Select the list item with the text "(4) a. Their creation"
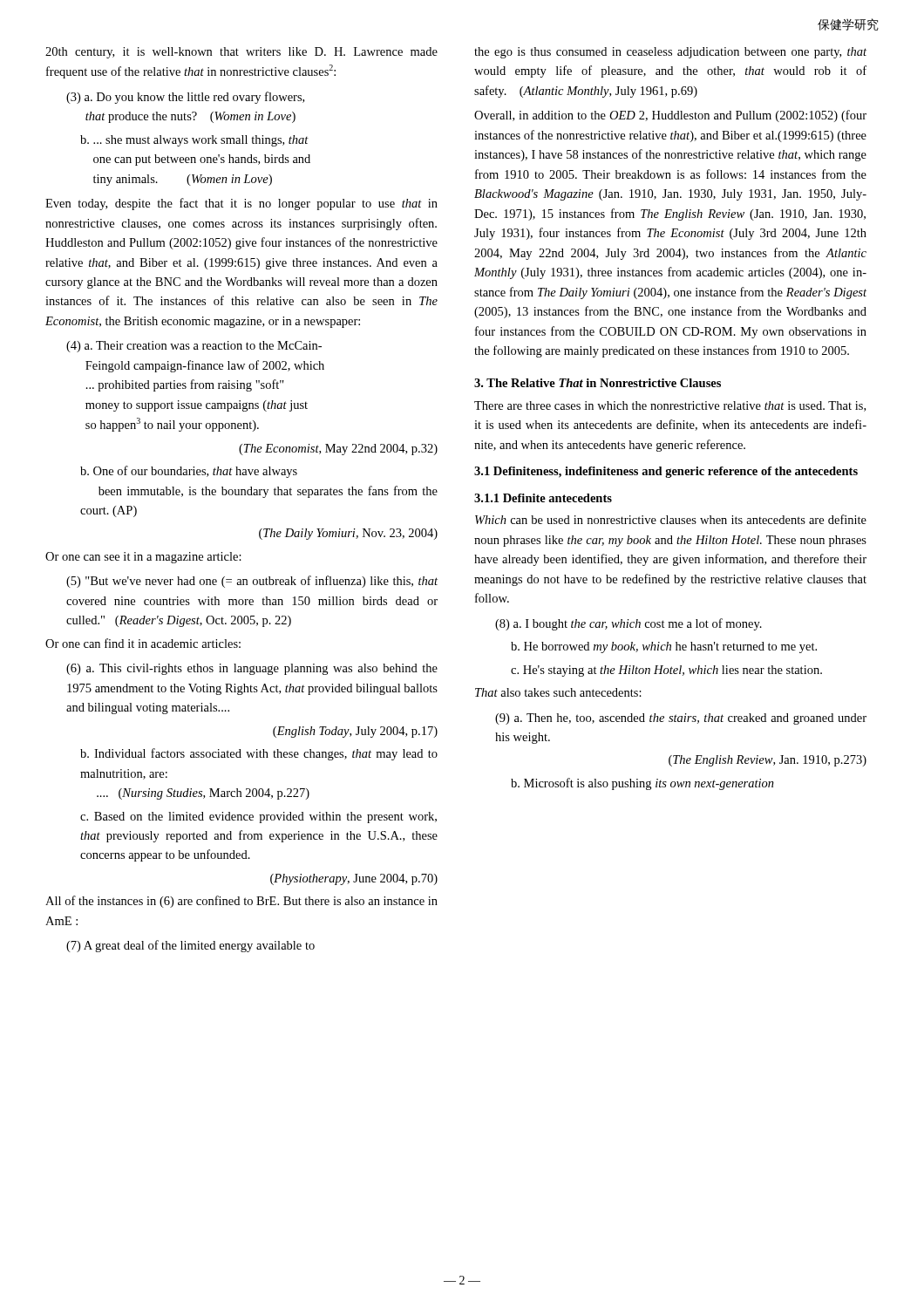This screenshot has width=924, height=1308. [195, 385]
